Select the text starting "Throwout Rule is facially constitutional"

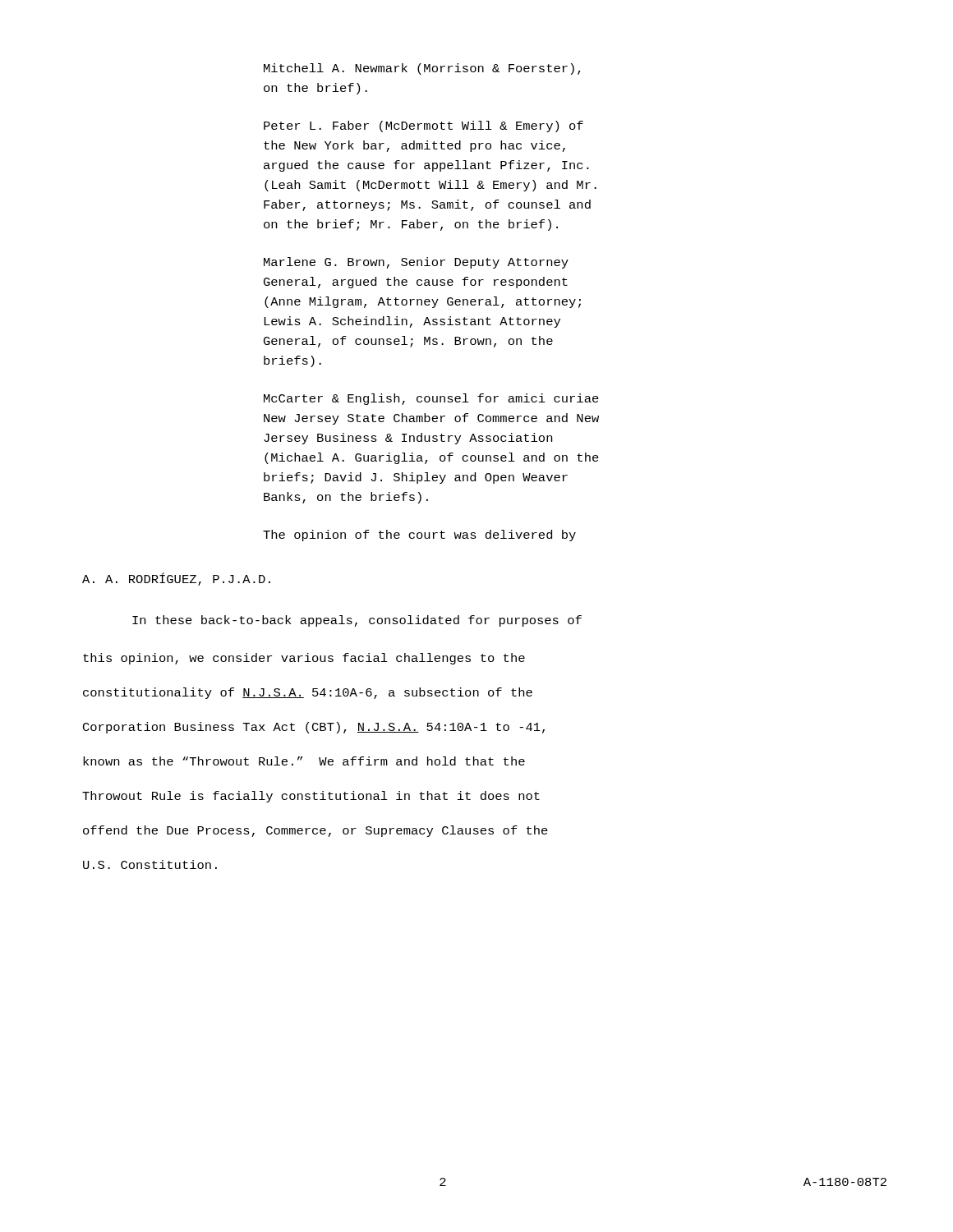point(311,797)
